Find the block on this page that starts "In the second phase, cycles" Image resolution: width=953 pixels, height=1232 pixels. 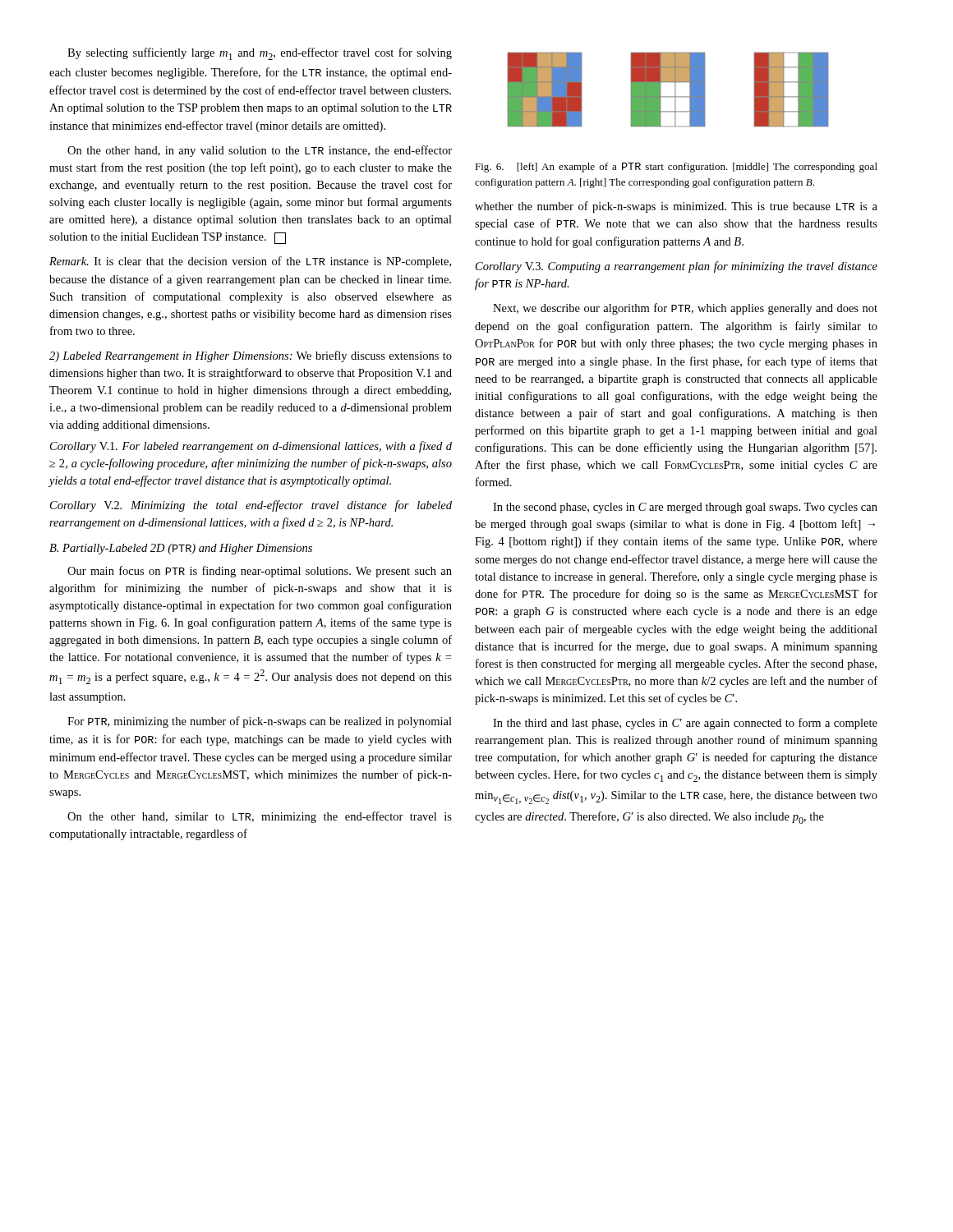pos(676,603)
